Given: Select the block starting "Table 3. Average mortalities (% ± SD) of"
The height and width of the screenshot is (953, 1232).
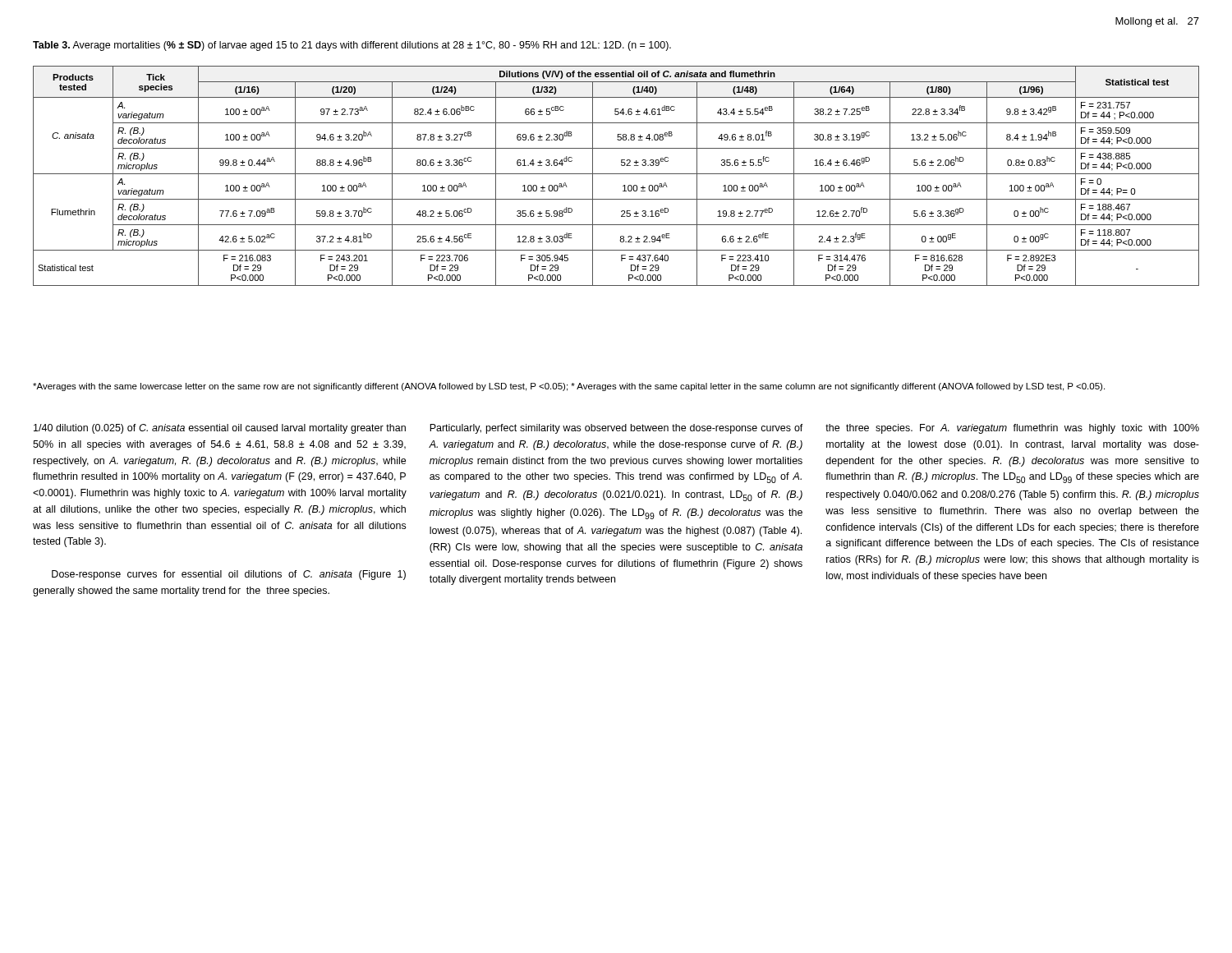Looking at the screenshot, I should click(x=352, y=45).
